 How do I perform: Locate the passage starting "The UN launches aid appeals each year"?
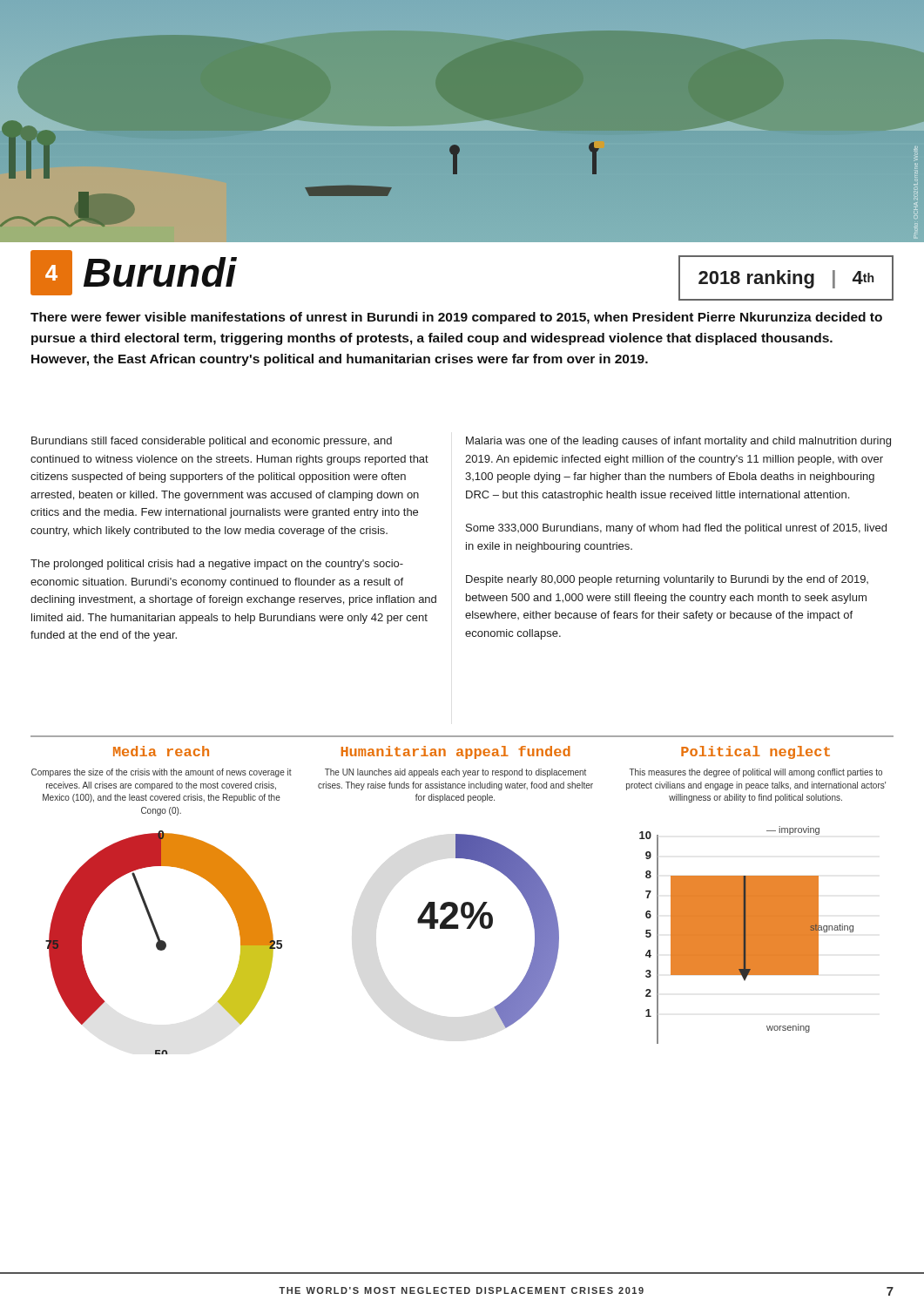point(455,785)
